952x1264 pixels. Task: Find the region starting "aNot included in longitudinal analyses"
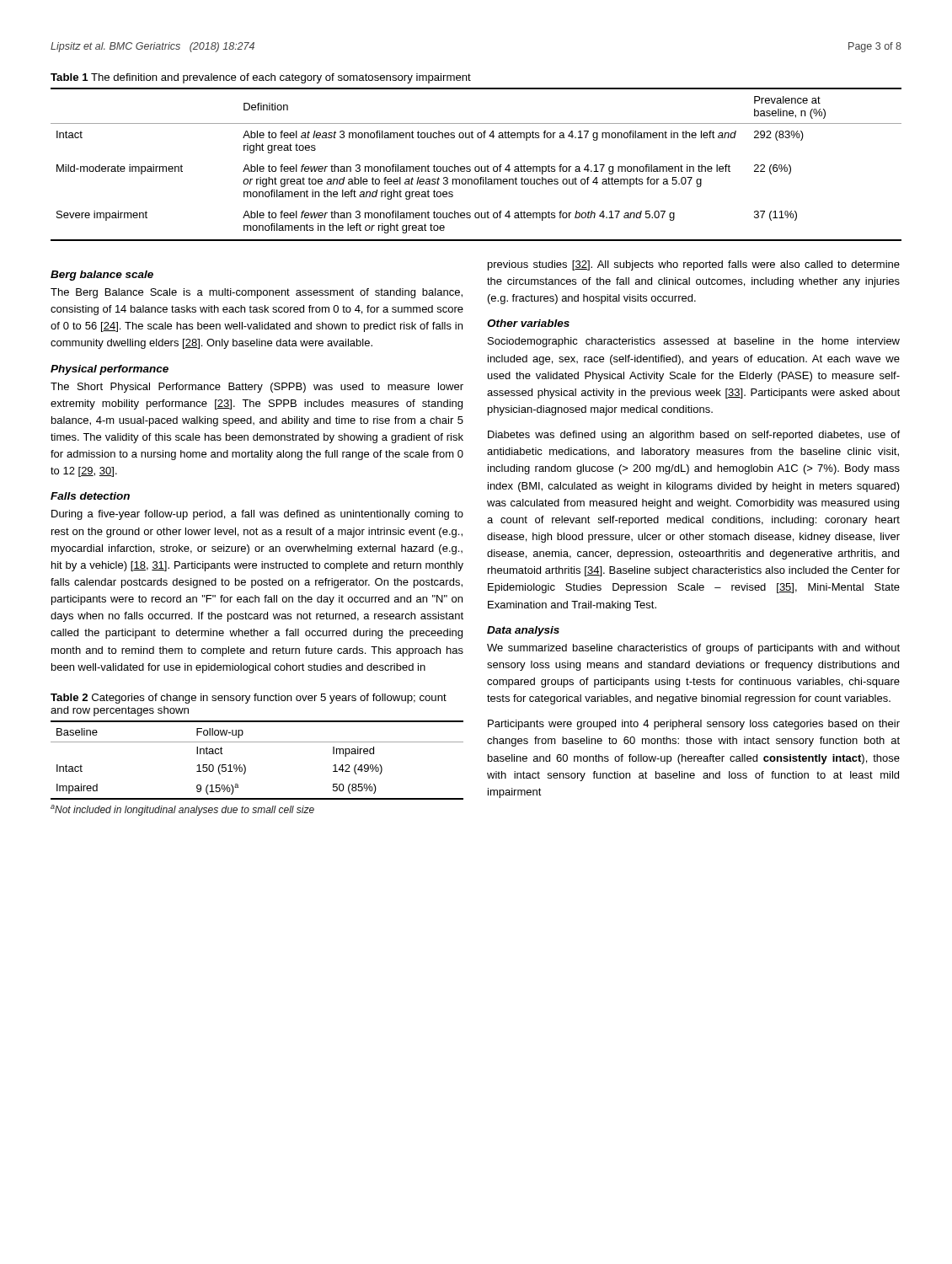point(182,809)
